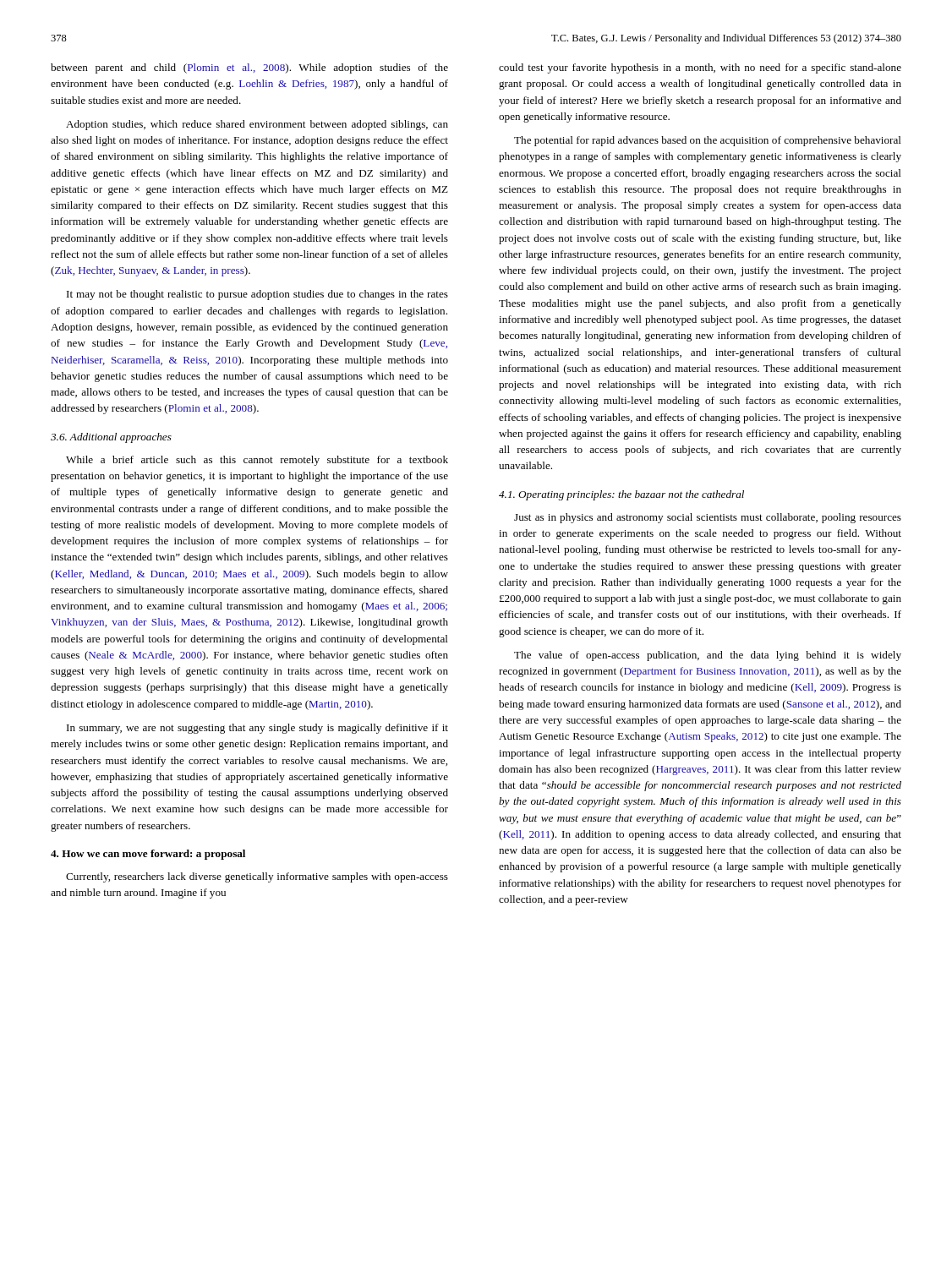Locate the text block containing "Just as in physics and"
The image size is (952, 1268).
[700, 574]
